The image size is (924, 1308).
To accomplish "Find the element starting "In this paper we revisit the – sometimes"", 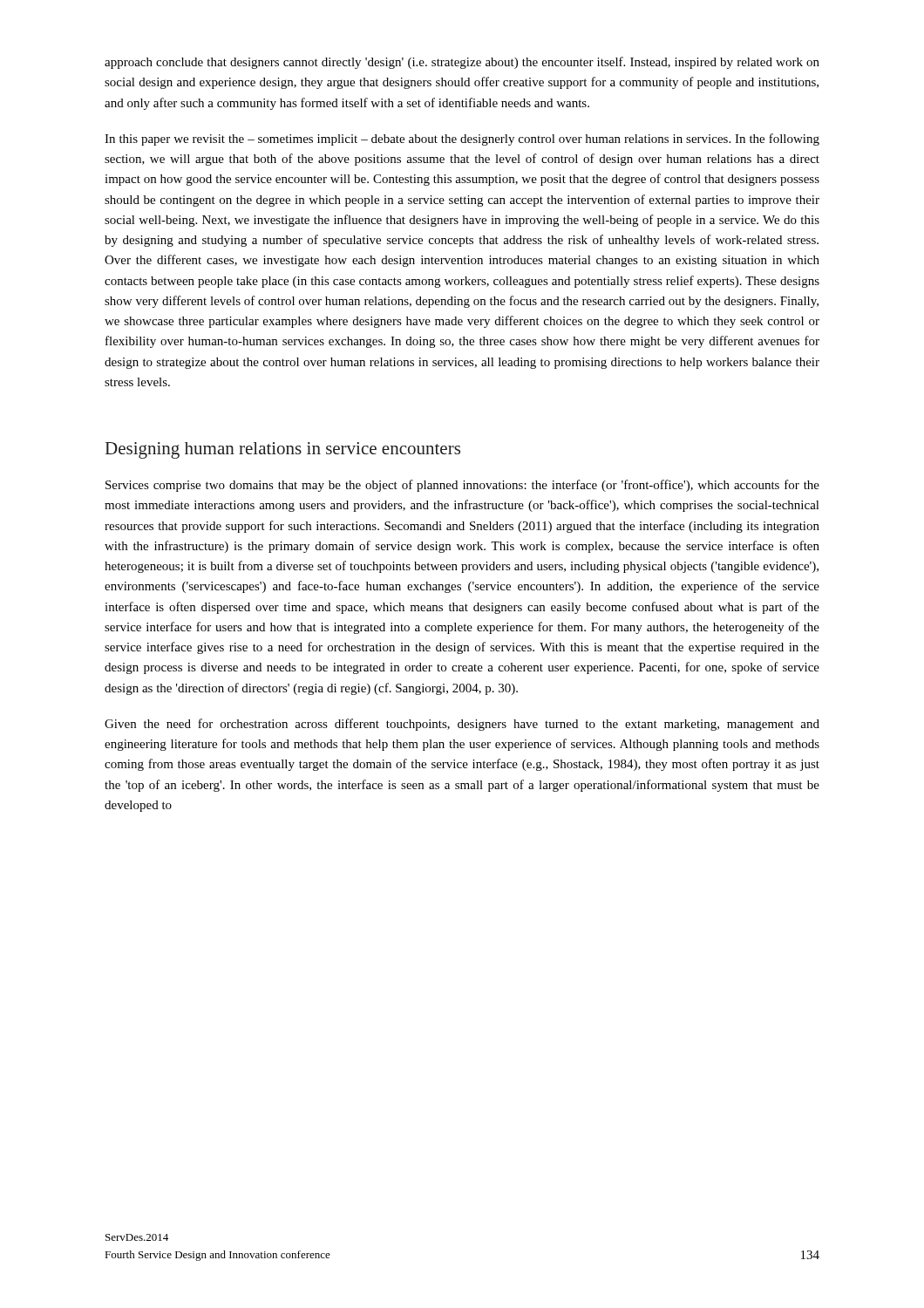I will pyautogui.click(x=462, y=260).
